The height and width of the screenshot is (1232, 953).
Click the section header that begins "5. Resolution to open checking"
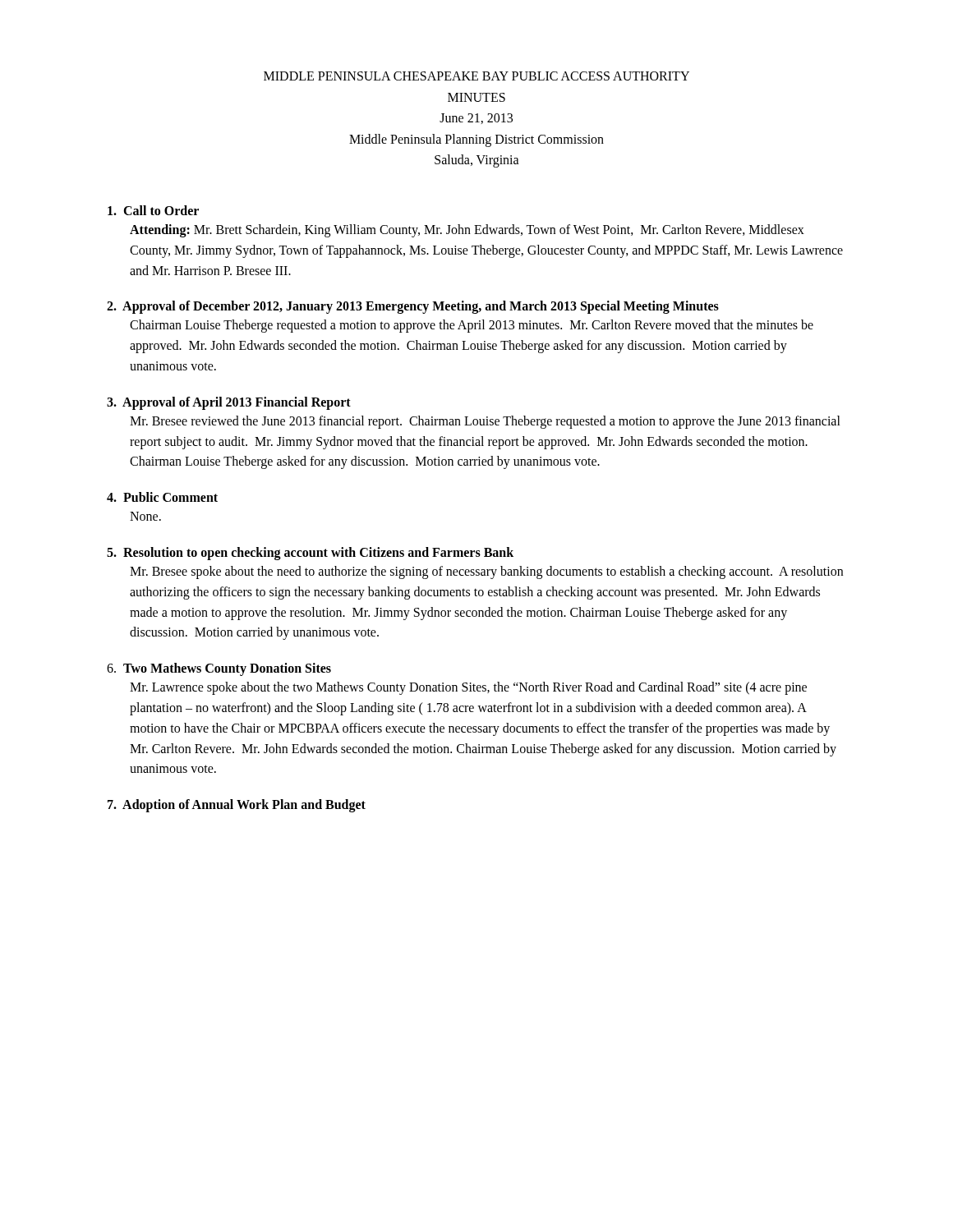tap(310, 552)
